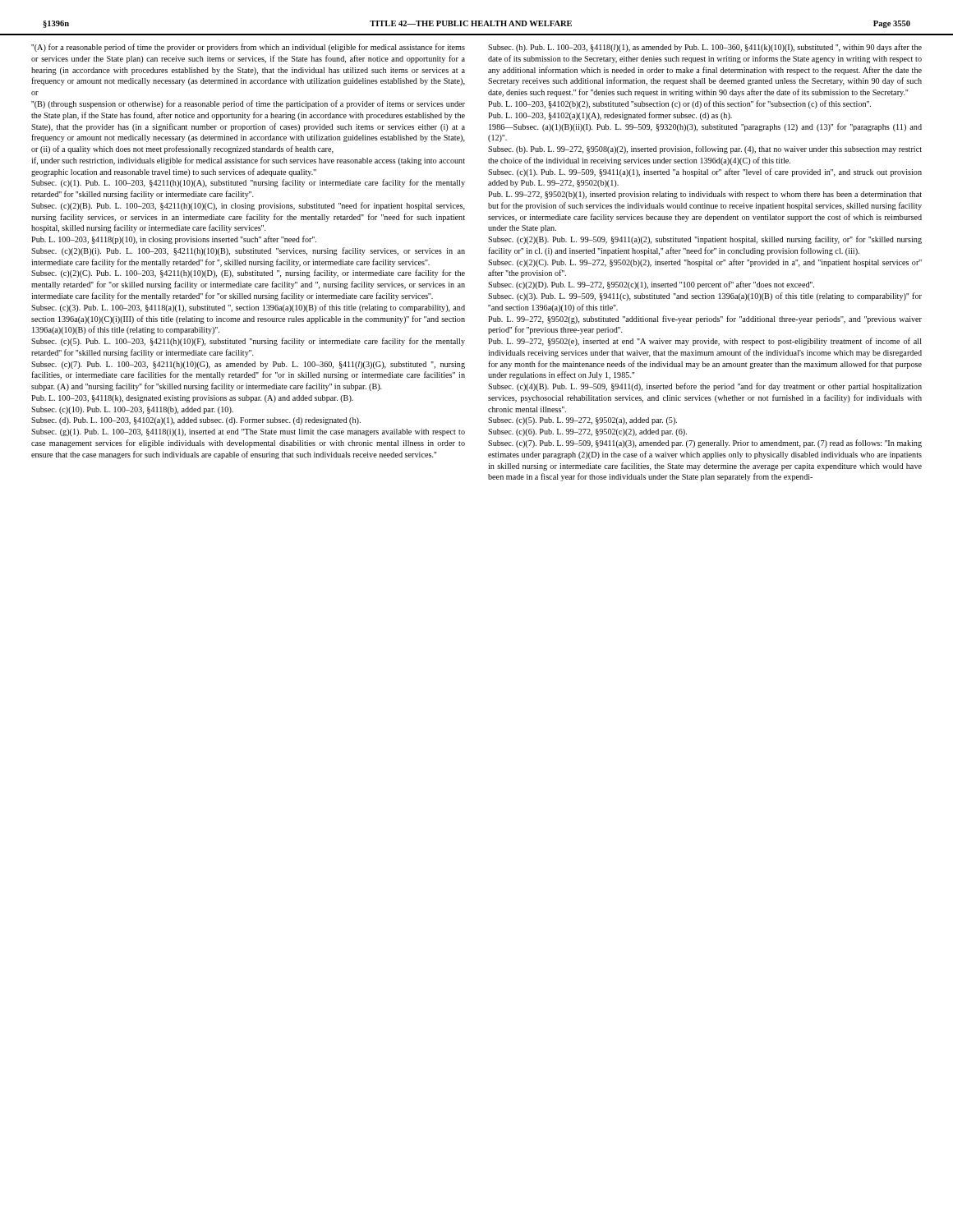This screenshot has width=953, height=1232.
Task: Point to the element starting "Subsec. (h). Pub. L. 100–203, §4118(l)(1),"
Action: point(705,262)
